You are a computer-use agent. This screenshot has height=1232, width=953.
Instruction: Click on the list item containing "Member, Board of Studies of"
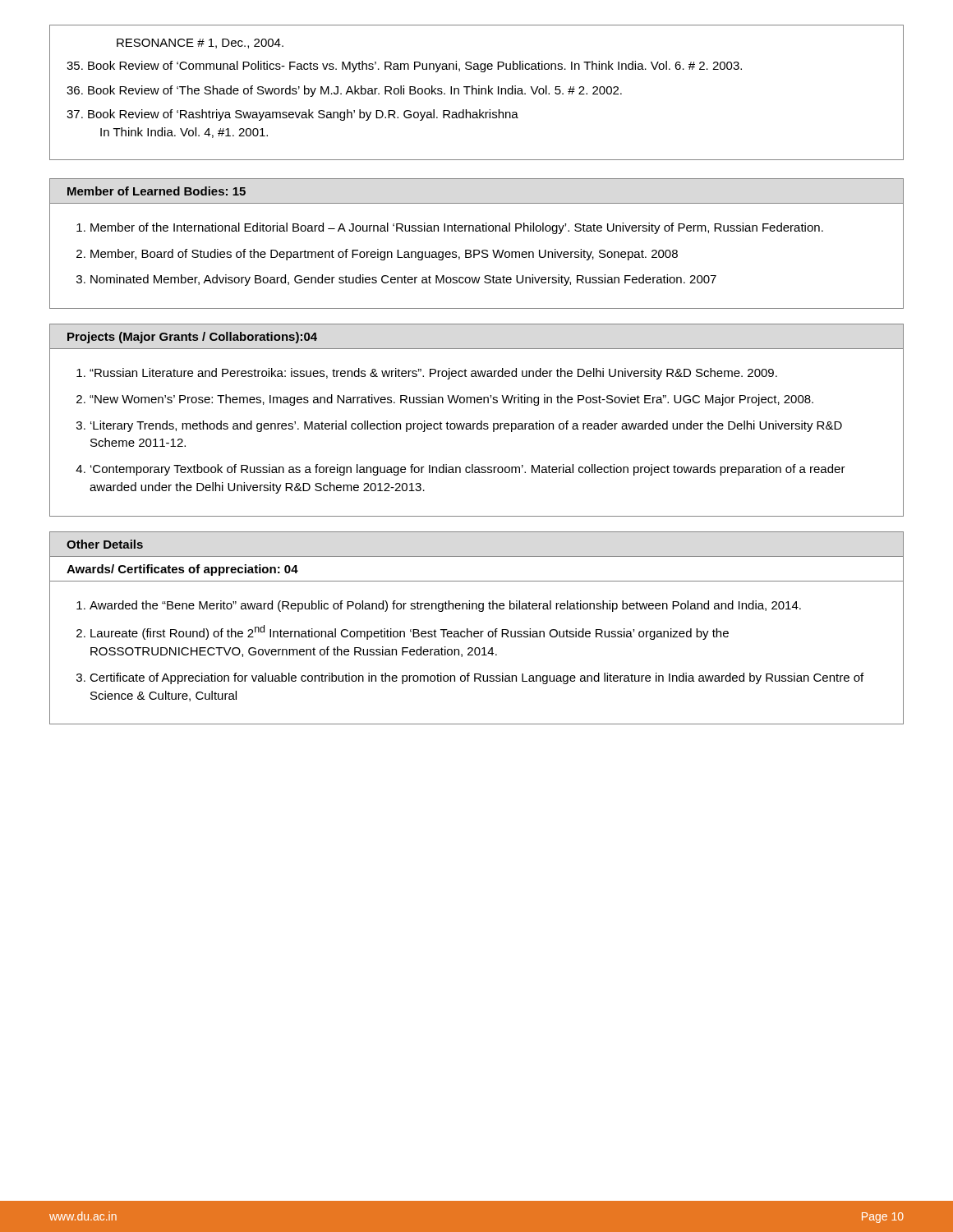coord(384,253)
